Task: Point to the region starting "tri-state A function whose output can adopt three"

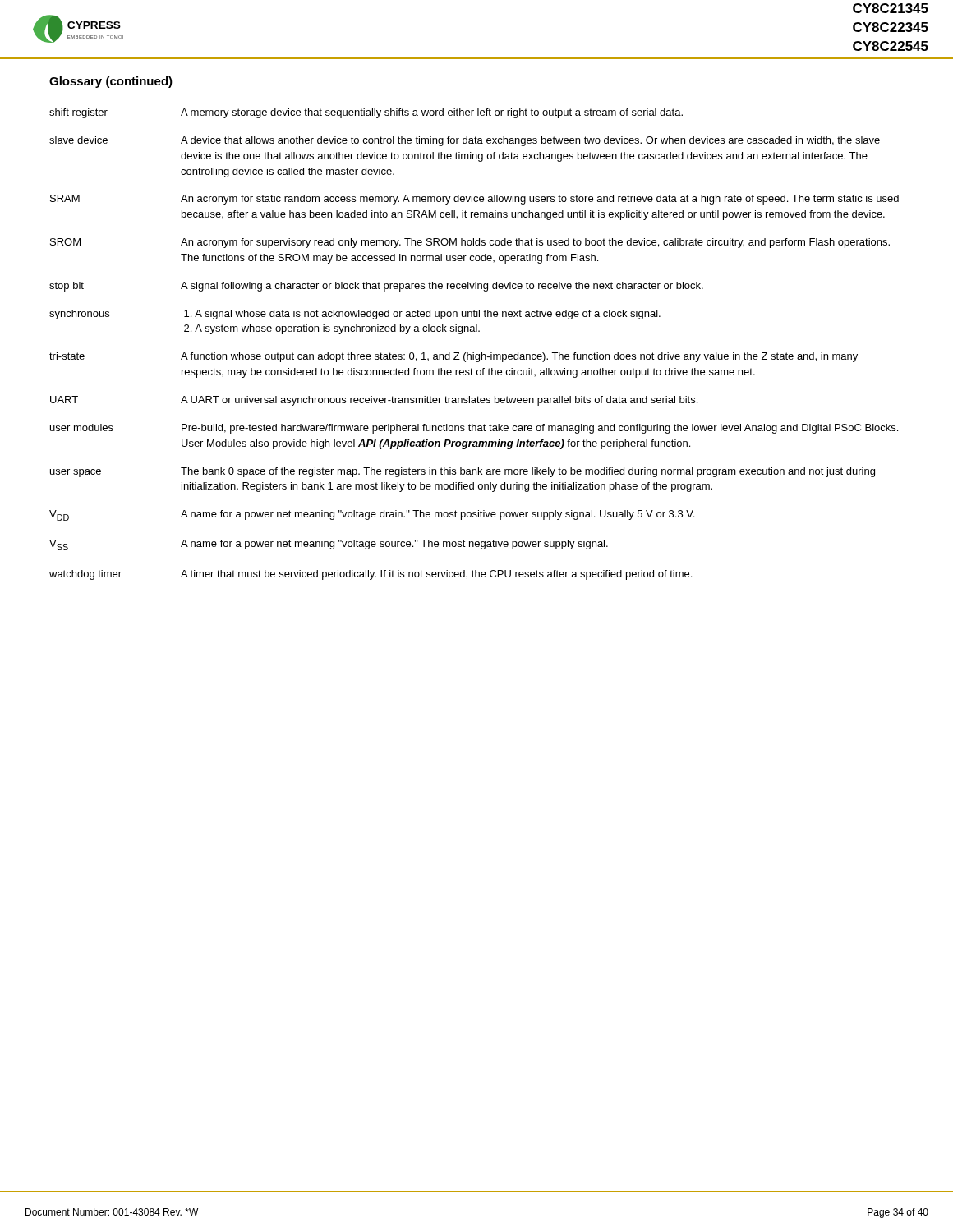Action: coord(476,367)
